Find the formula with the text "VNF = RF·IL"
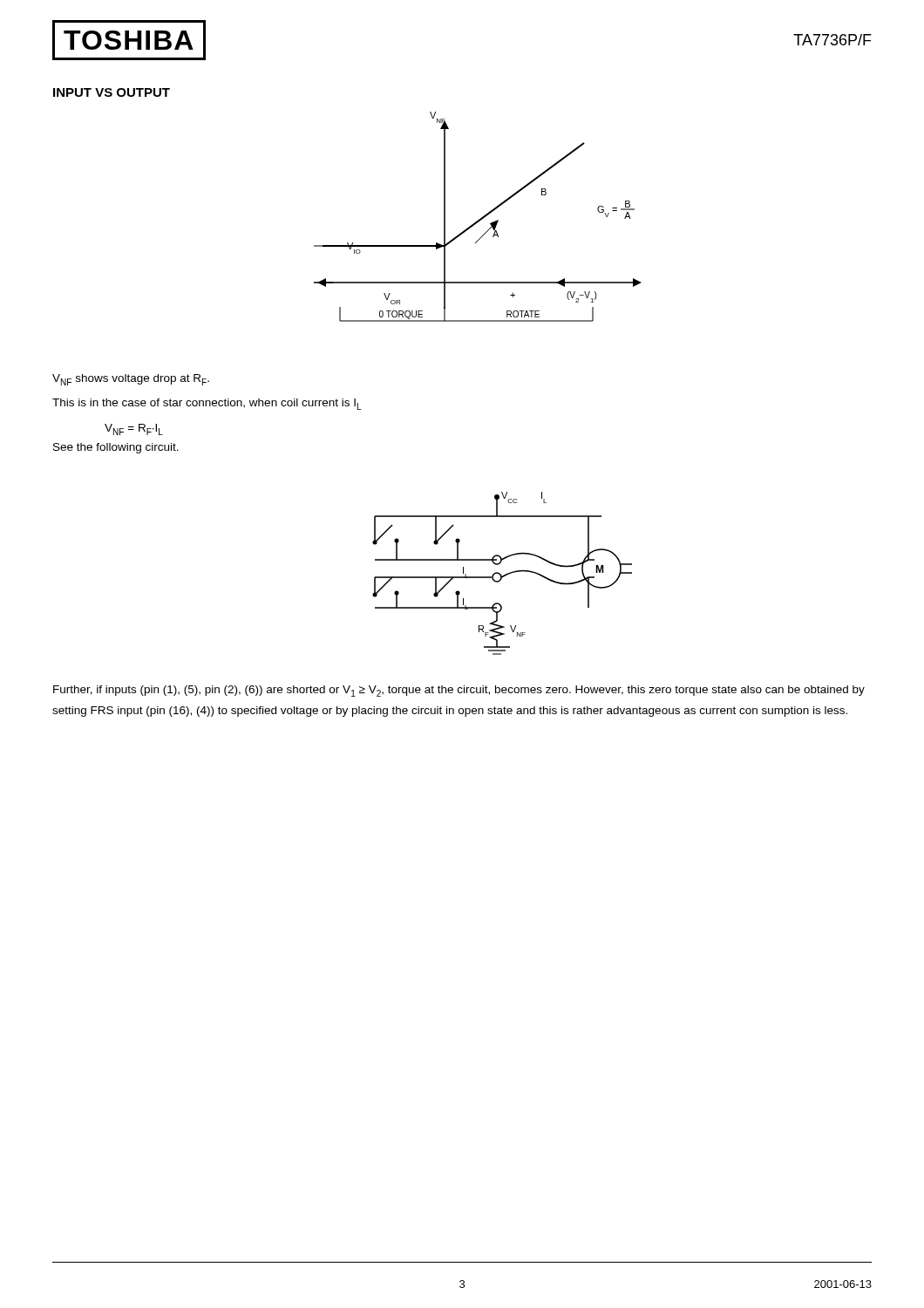The height and width of the screenshot is (1308, 924). click(134, 429)
